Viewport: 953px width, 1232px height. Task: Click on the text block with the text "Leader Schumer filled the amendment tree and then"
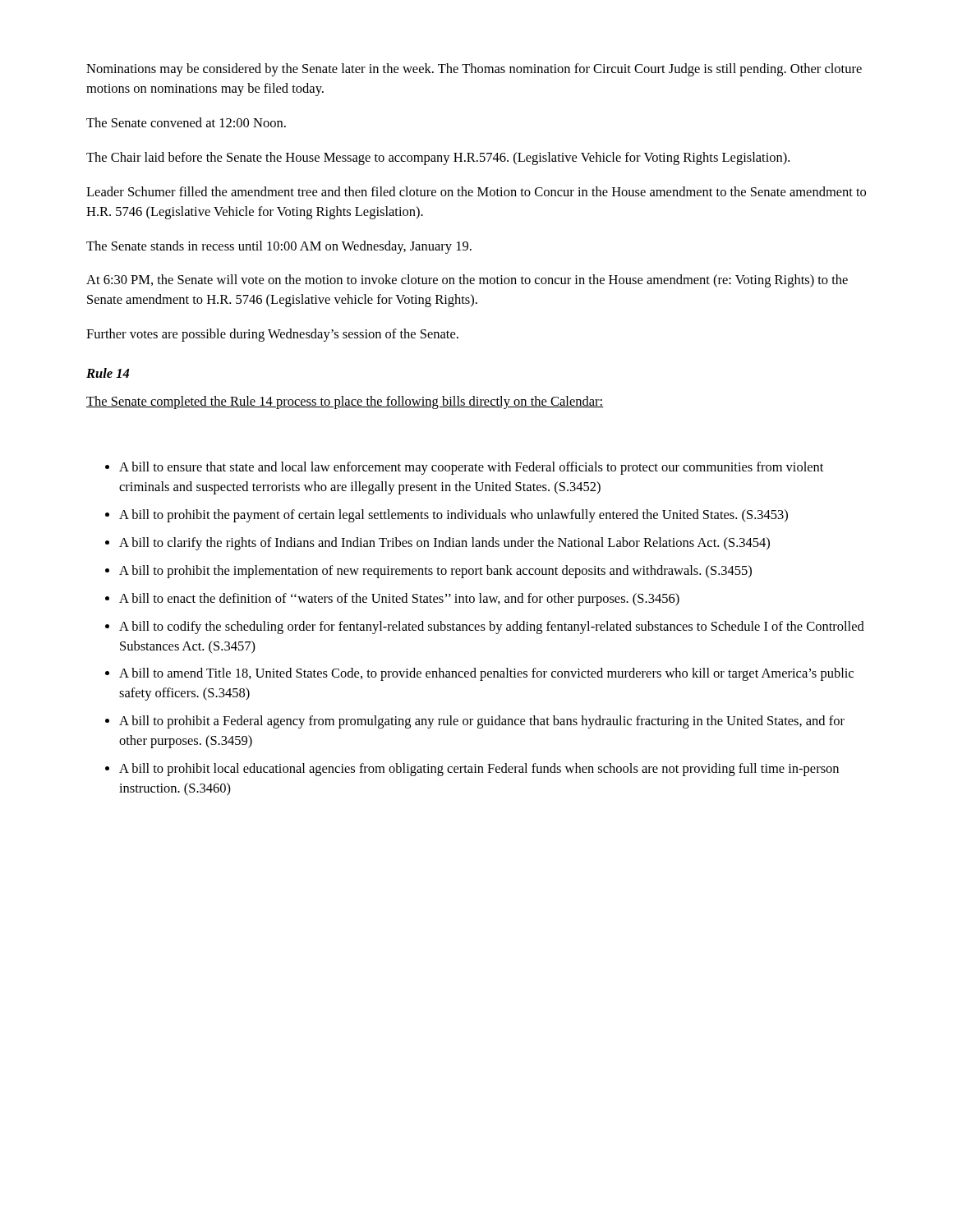point(476,201)
